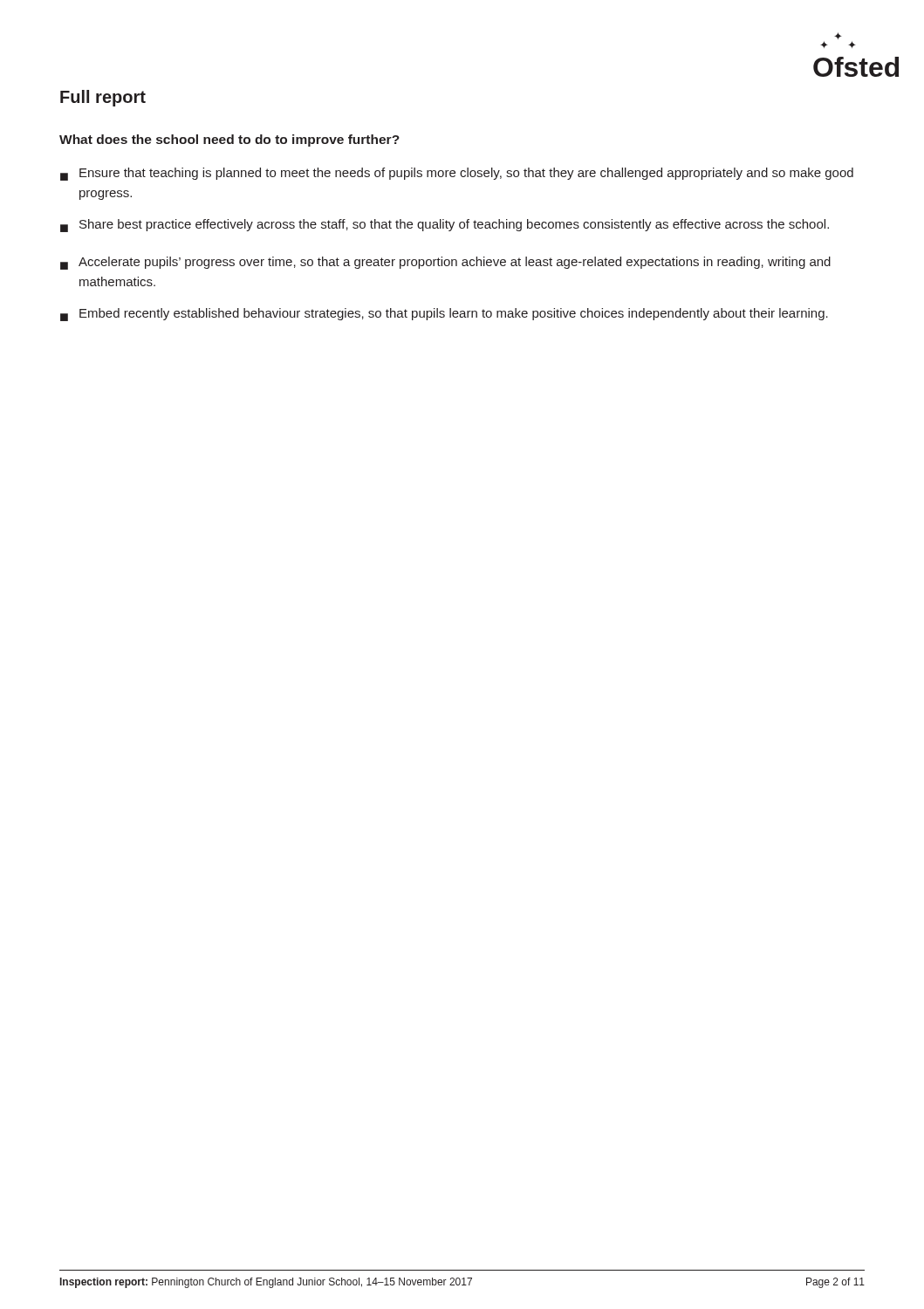Select the element starting "Full report"
The width and height of the screenshot is (924, 1309).
pos(102,97)
